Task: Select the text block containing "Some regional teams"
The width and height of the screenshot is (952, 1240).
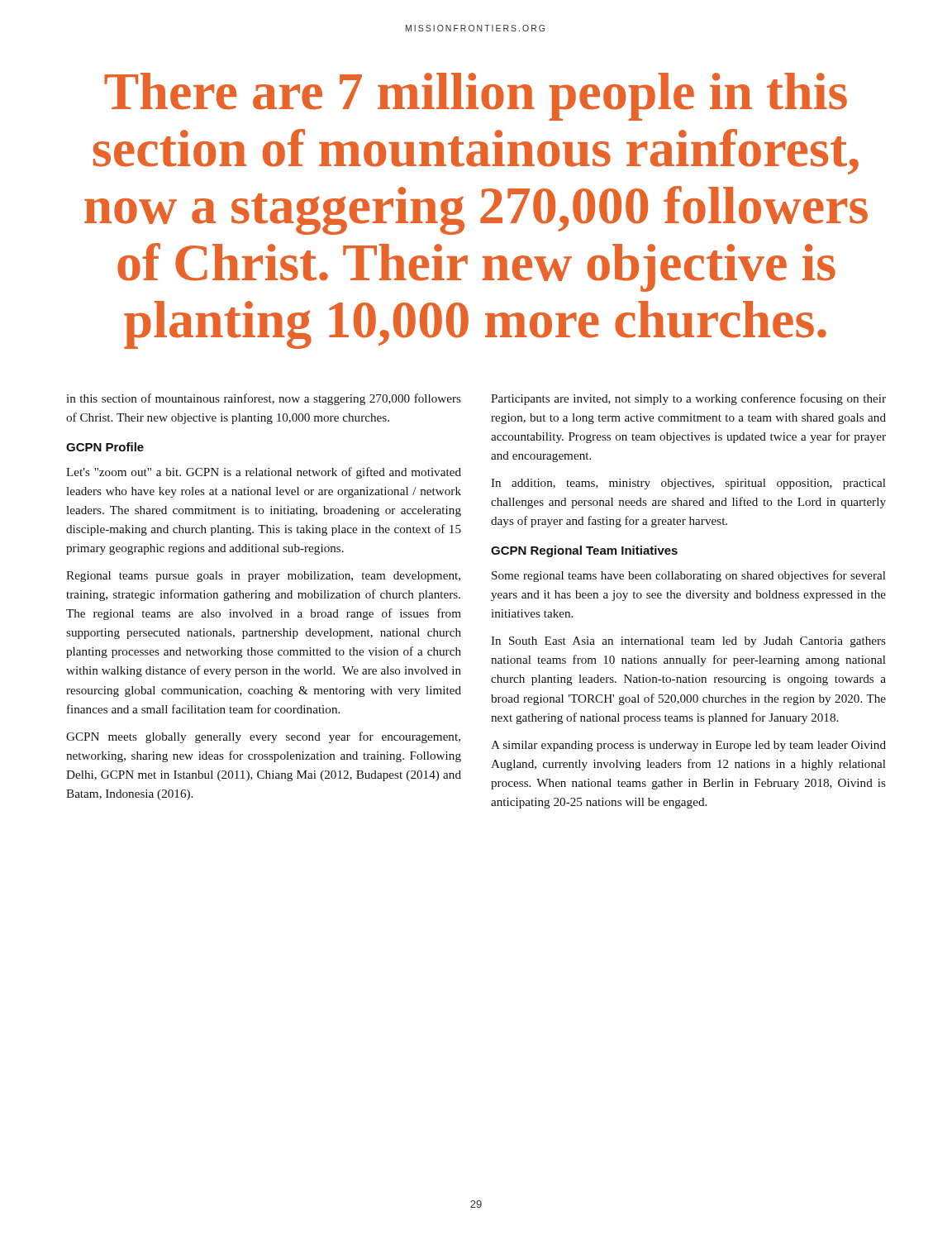Action: (688, 594)
